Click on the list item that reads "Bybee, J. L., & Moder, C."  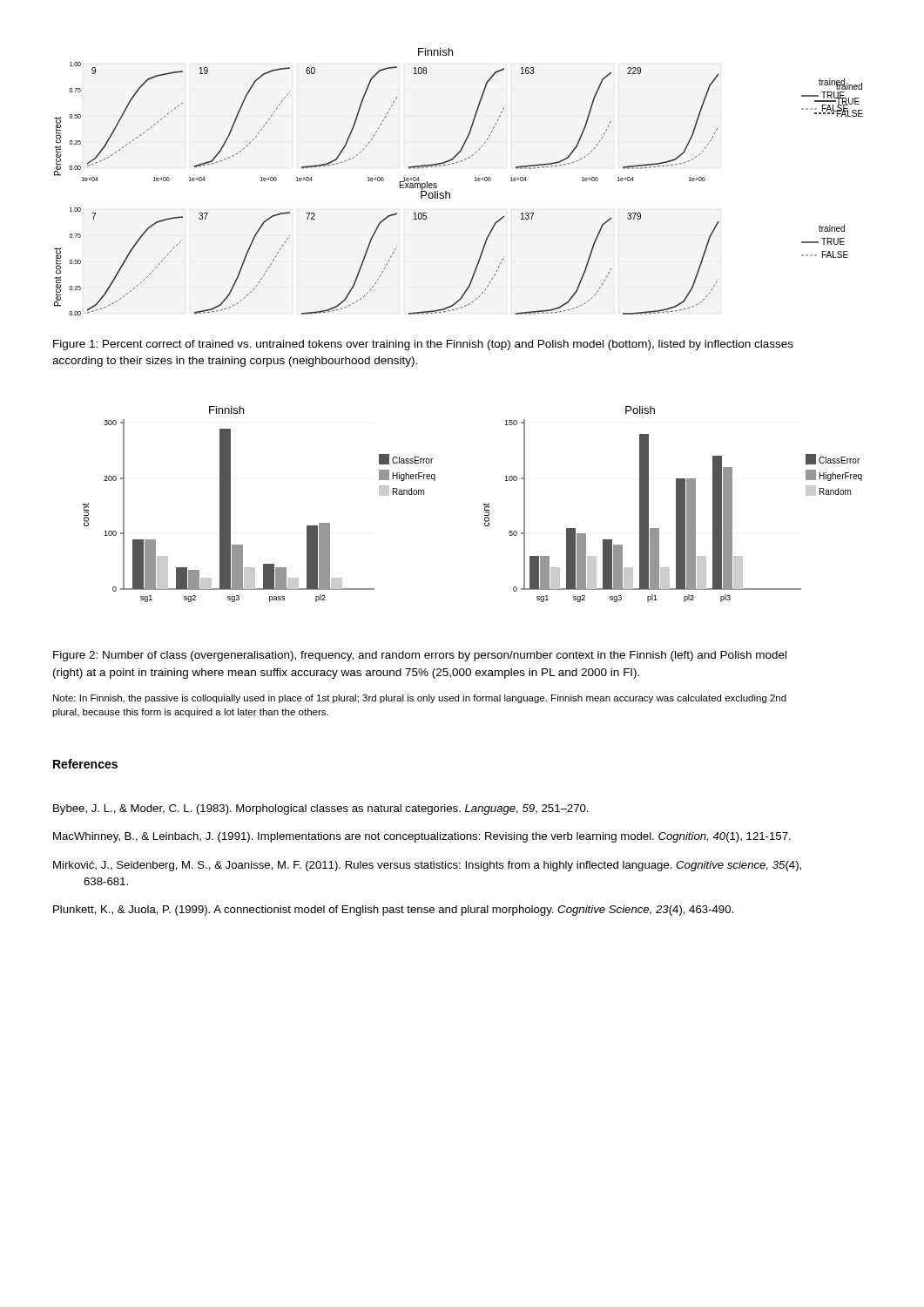431,808
